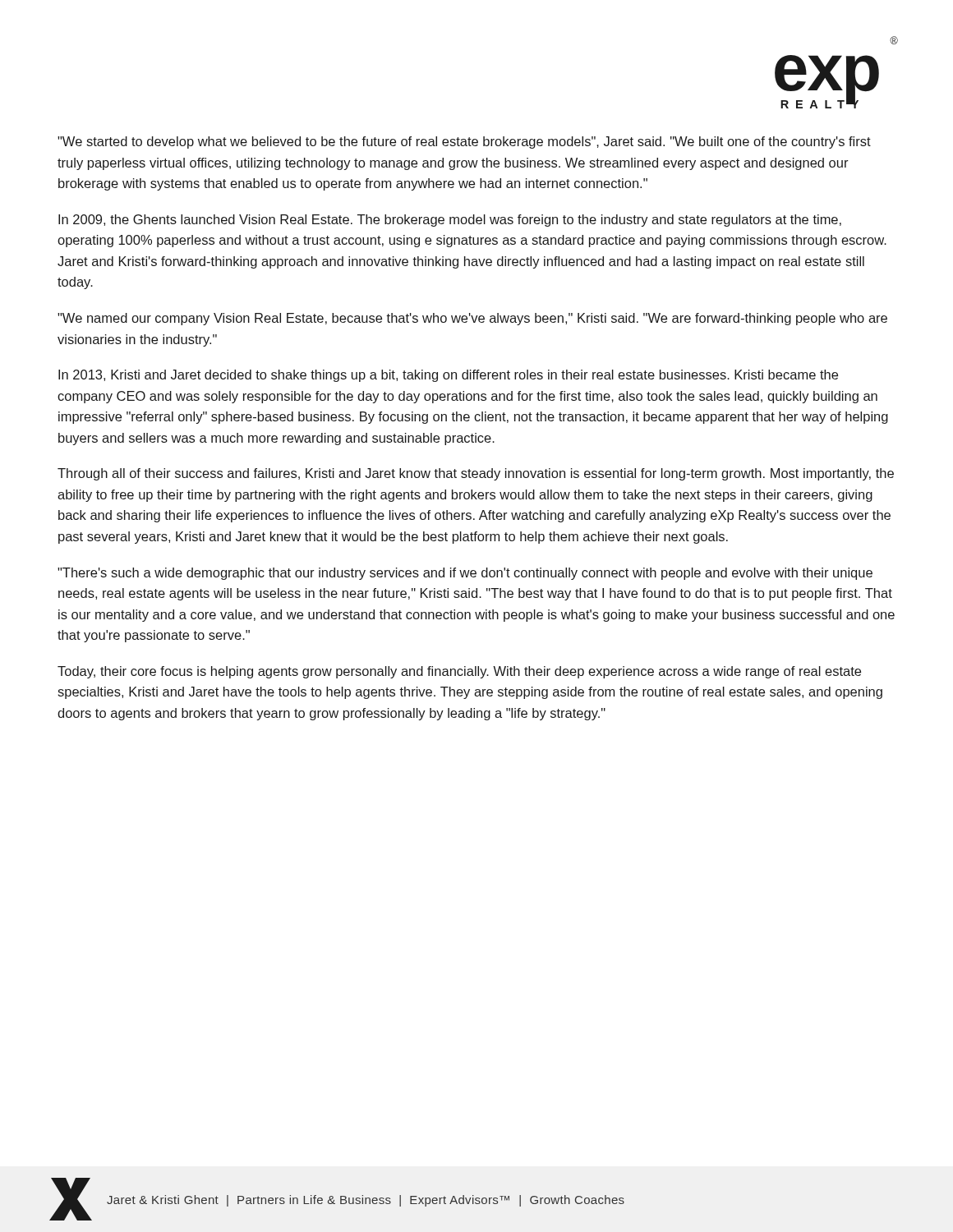Locate a logo
This screenshot has width=953, height=1232.
(838, 74)
